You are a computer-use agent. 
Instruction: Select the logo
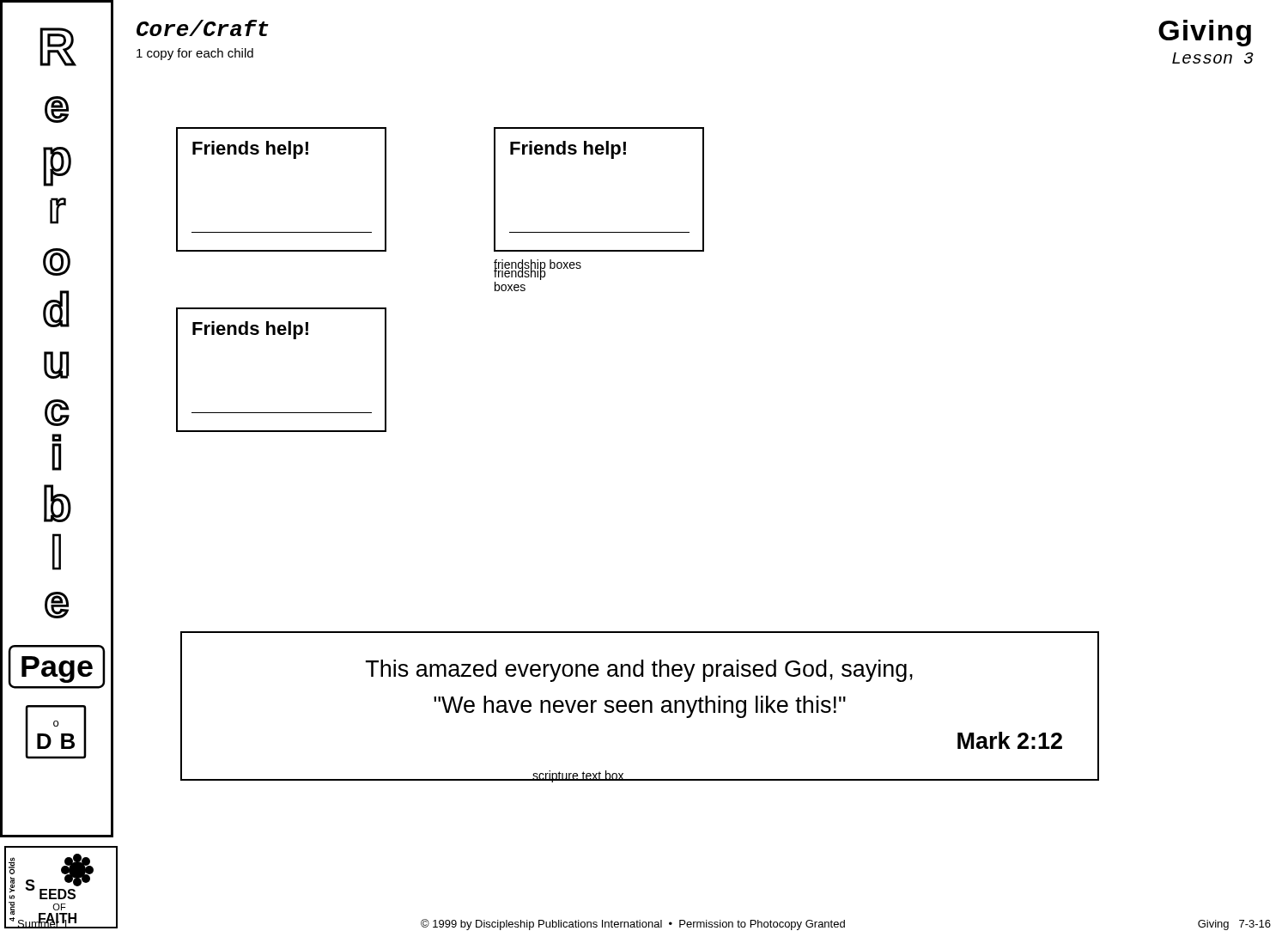[x=61, y=887]
